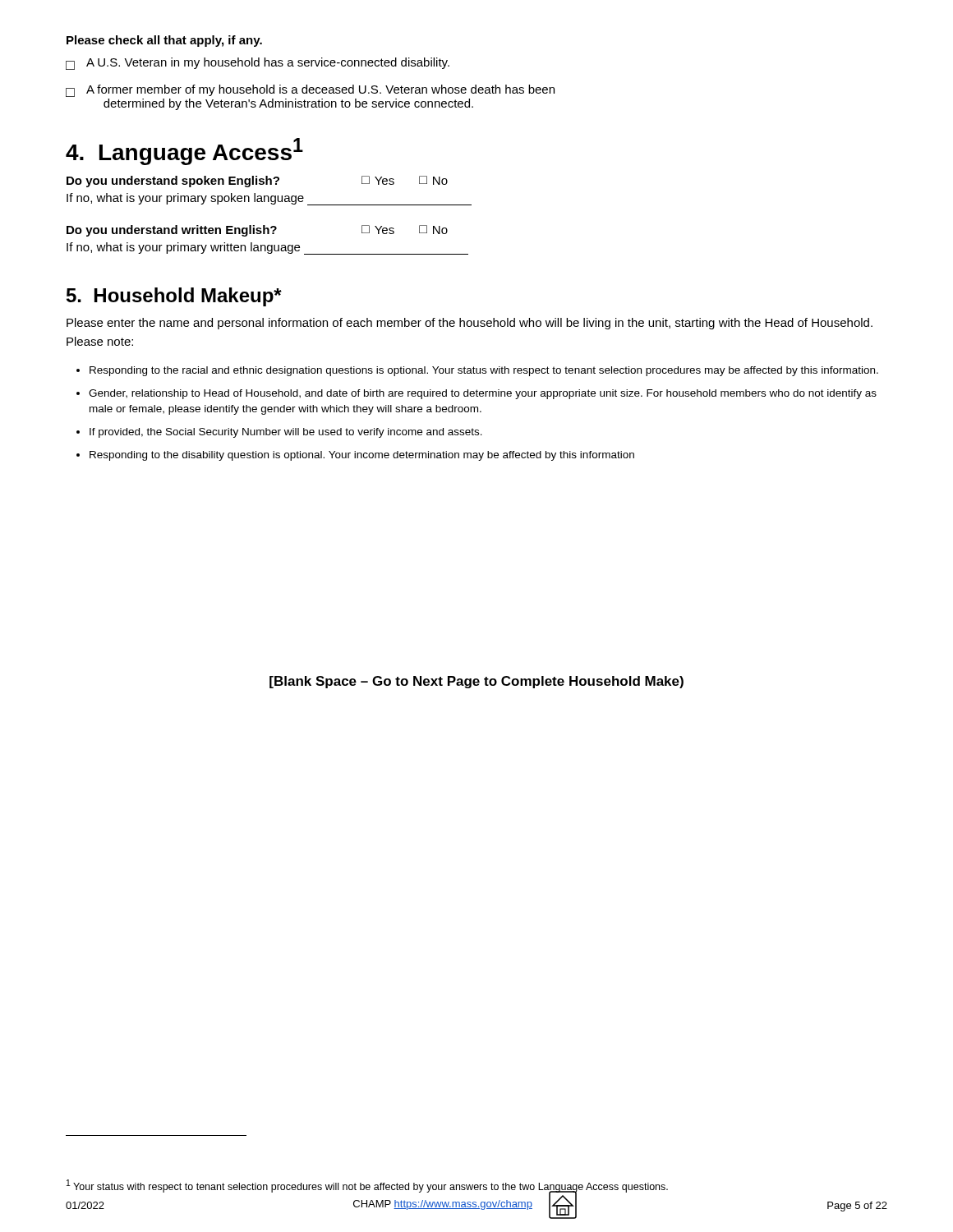Click on the list item with the text "□ A former"

[x=311, y=96]
